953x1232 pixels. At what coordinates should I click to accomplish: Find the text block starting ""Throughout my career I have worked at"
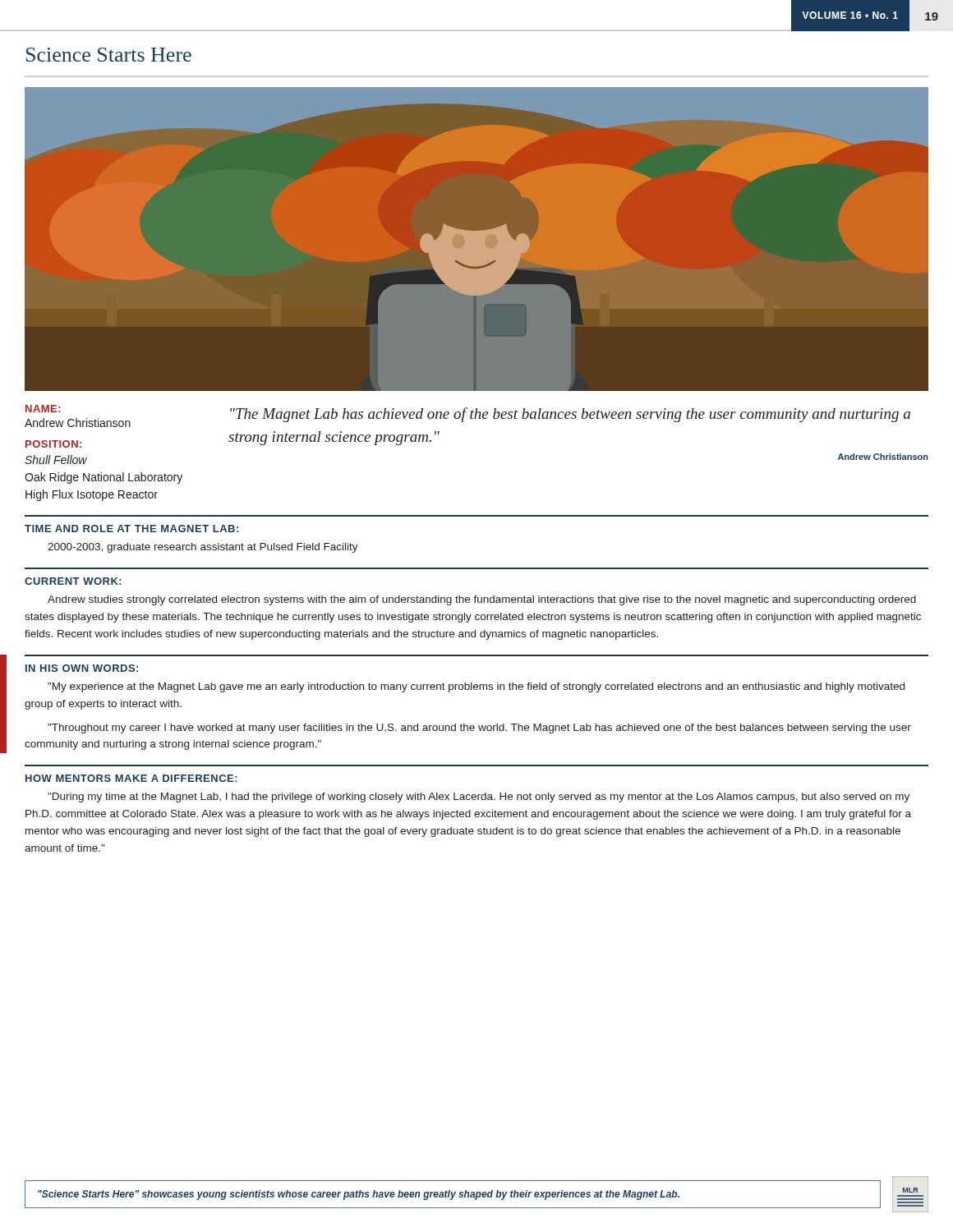[468, 736]
